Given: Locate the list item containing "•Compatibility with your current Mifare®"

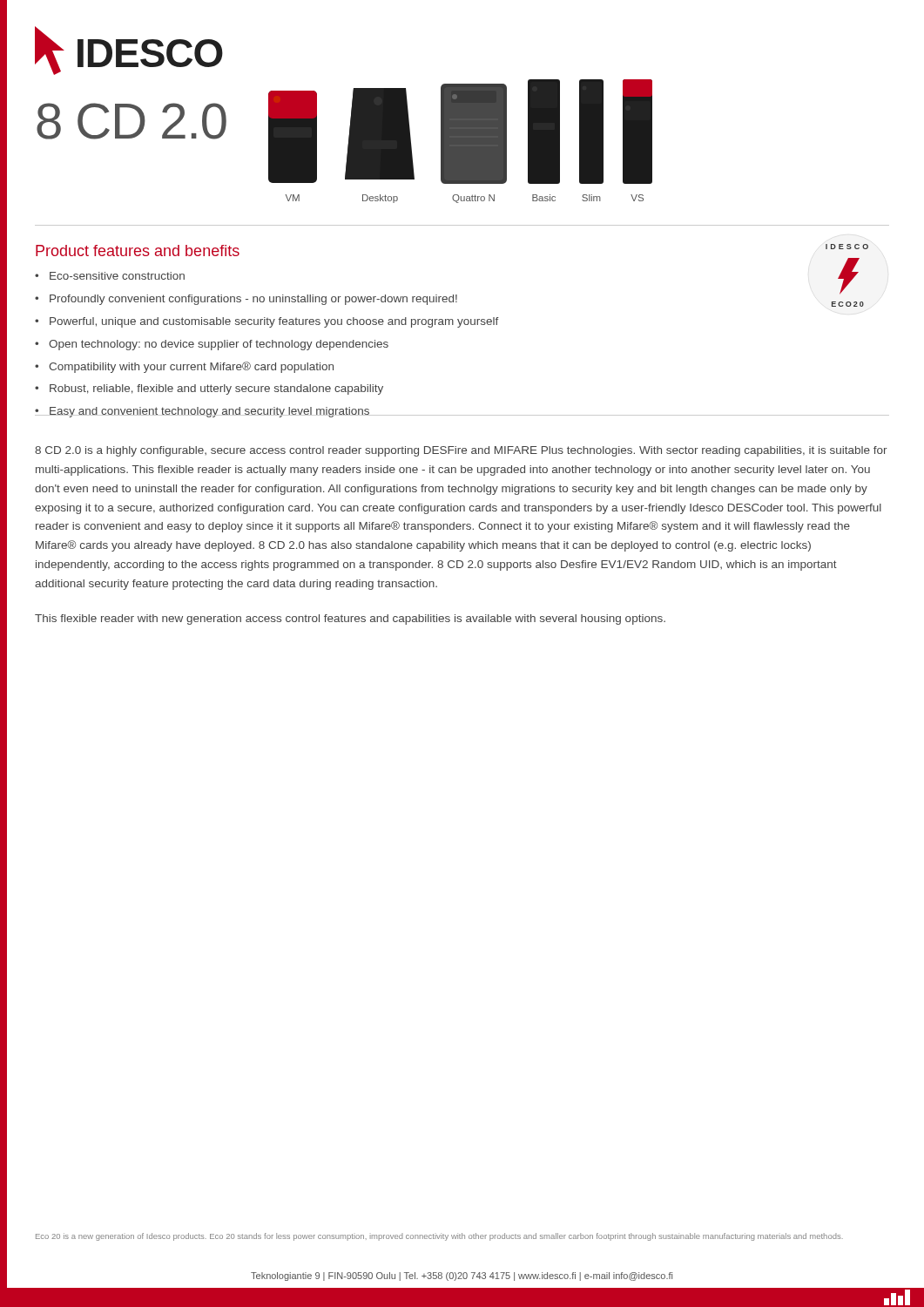Looking at the screenshot, I should point(185,367).
